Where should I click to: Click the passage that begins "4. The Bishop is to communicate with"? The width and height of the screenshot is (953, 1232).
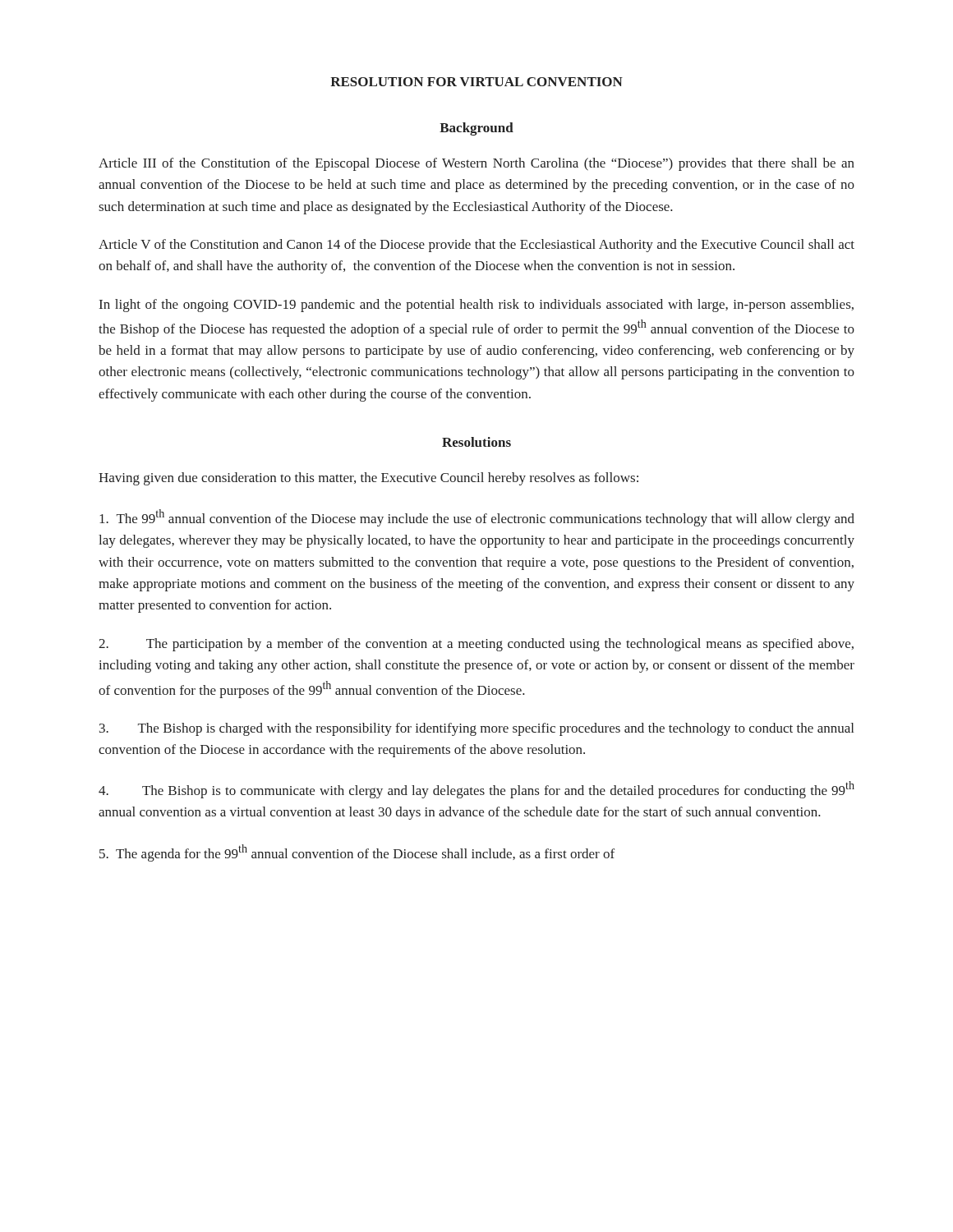pos(476,799)
